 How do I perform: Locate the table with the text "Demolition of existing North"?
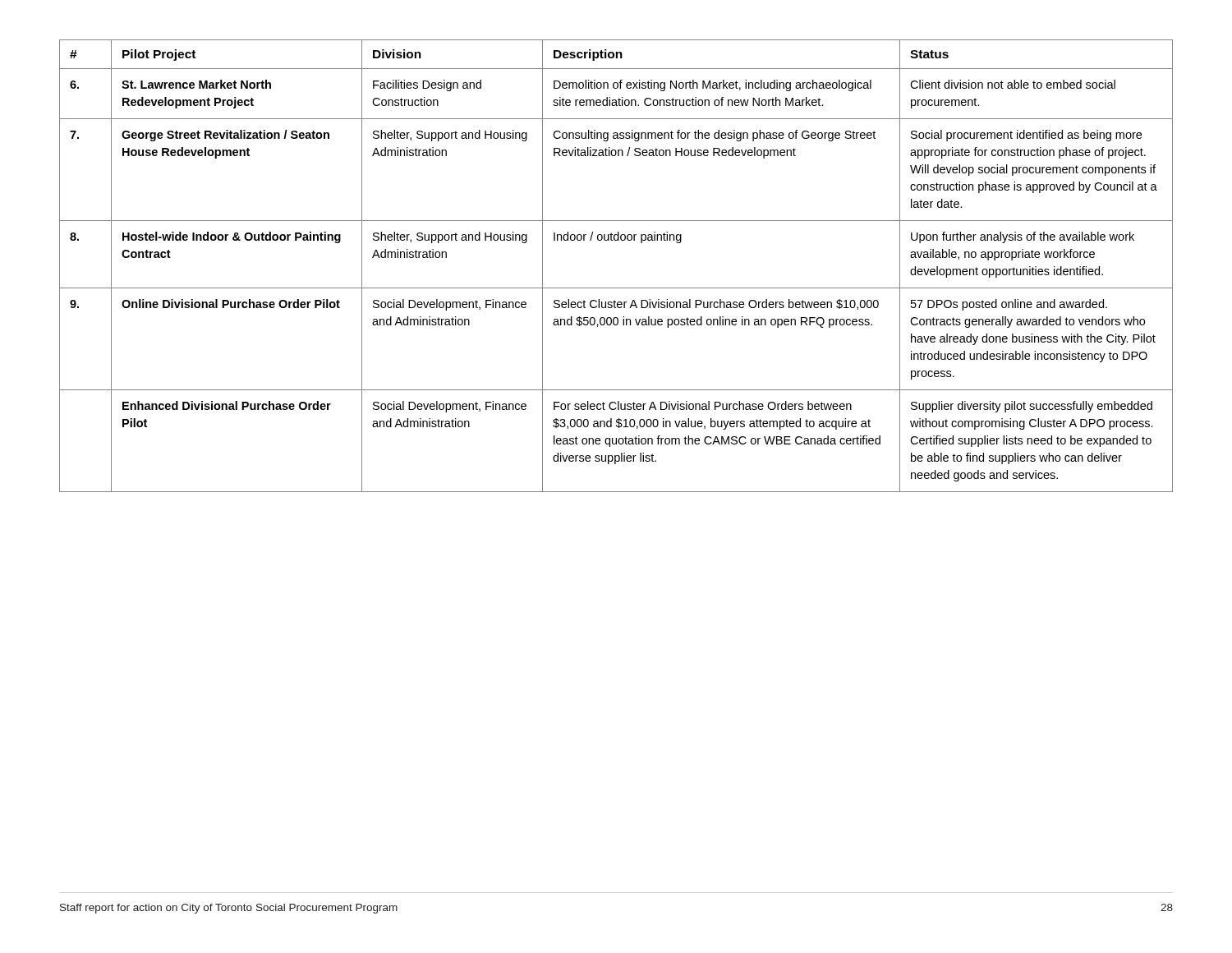pos(616,266)
